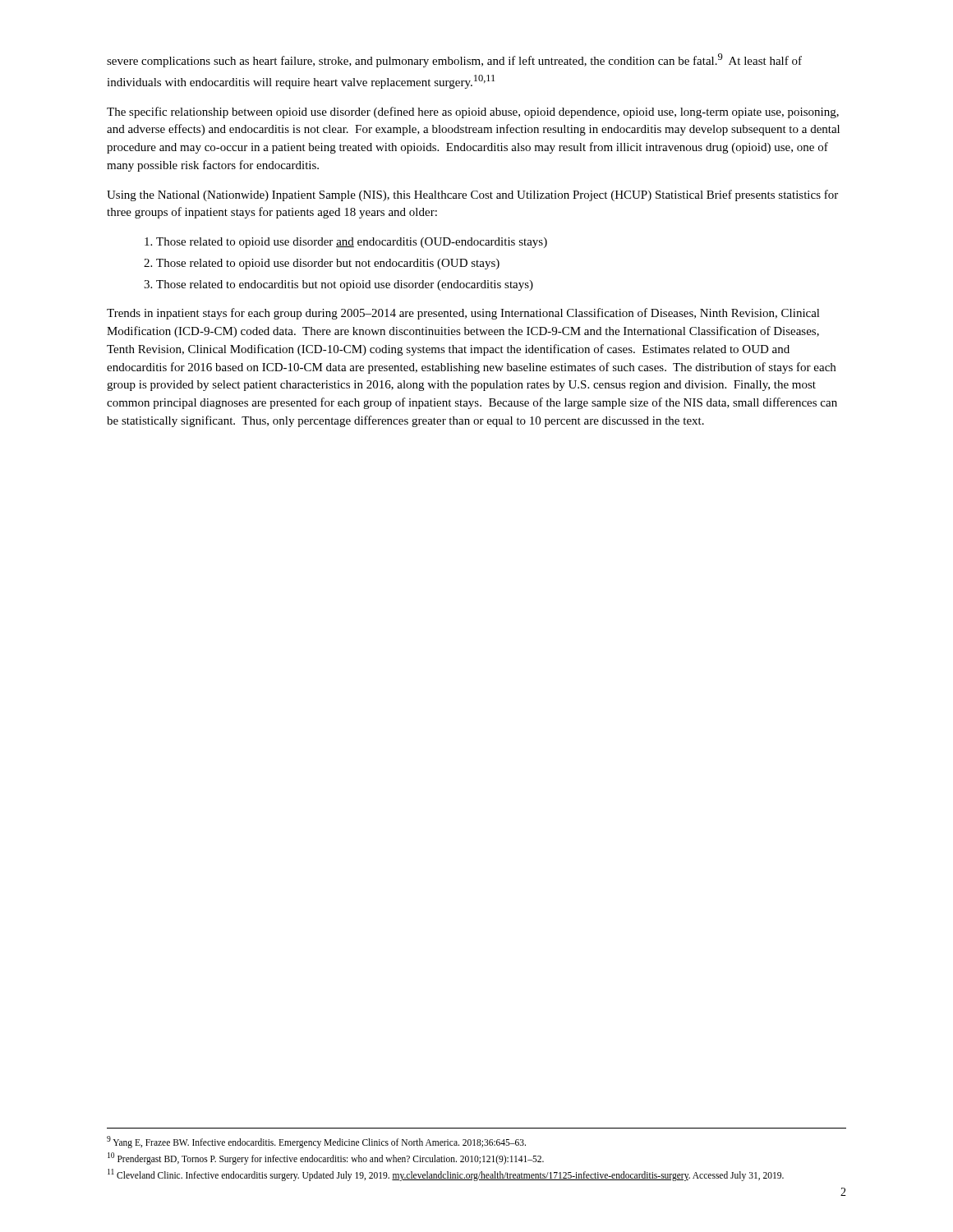Select the text starting "Using the National (Nationwide) Inpatient Sample"

point(476,204)
